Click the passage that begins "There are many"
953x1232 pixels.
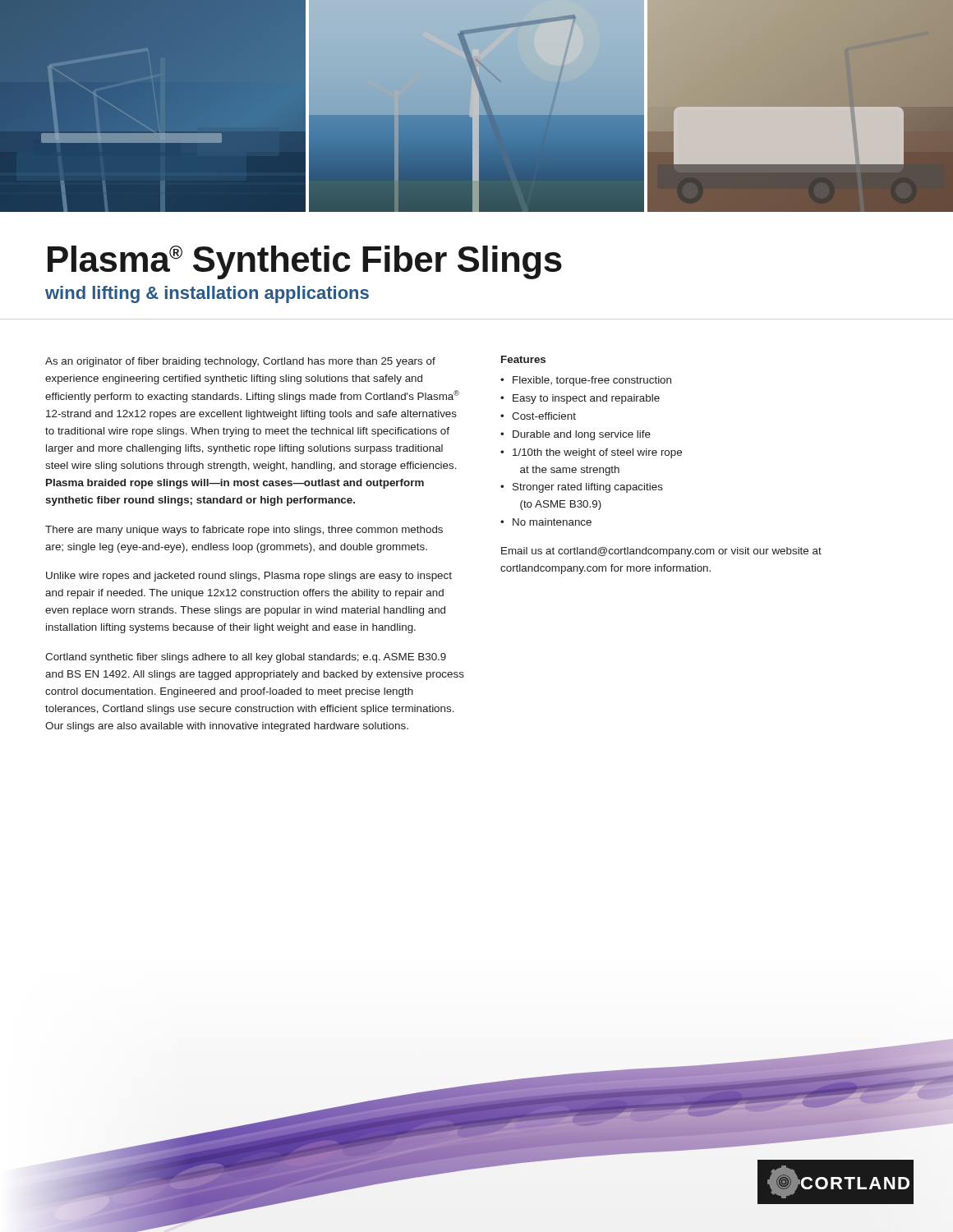point(244,538)
